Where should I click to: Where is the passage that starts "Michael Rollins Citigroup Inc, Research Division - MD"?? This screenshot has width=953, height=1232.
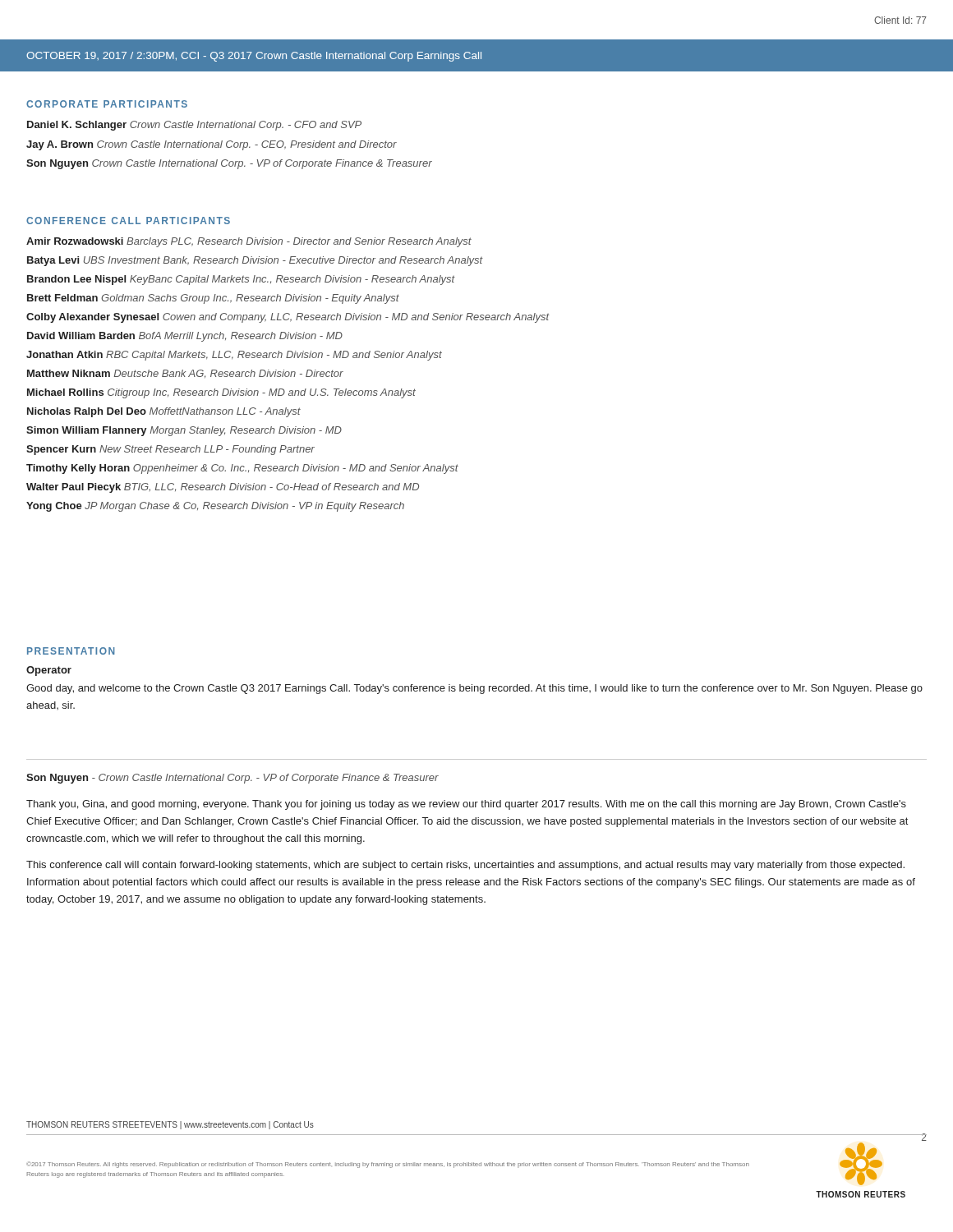pyautogui.click(x=221, y=392)
